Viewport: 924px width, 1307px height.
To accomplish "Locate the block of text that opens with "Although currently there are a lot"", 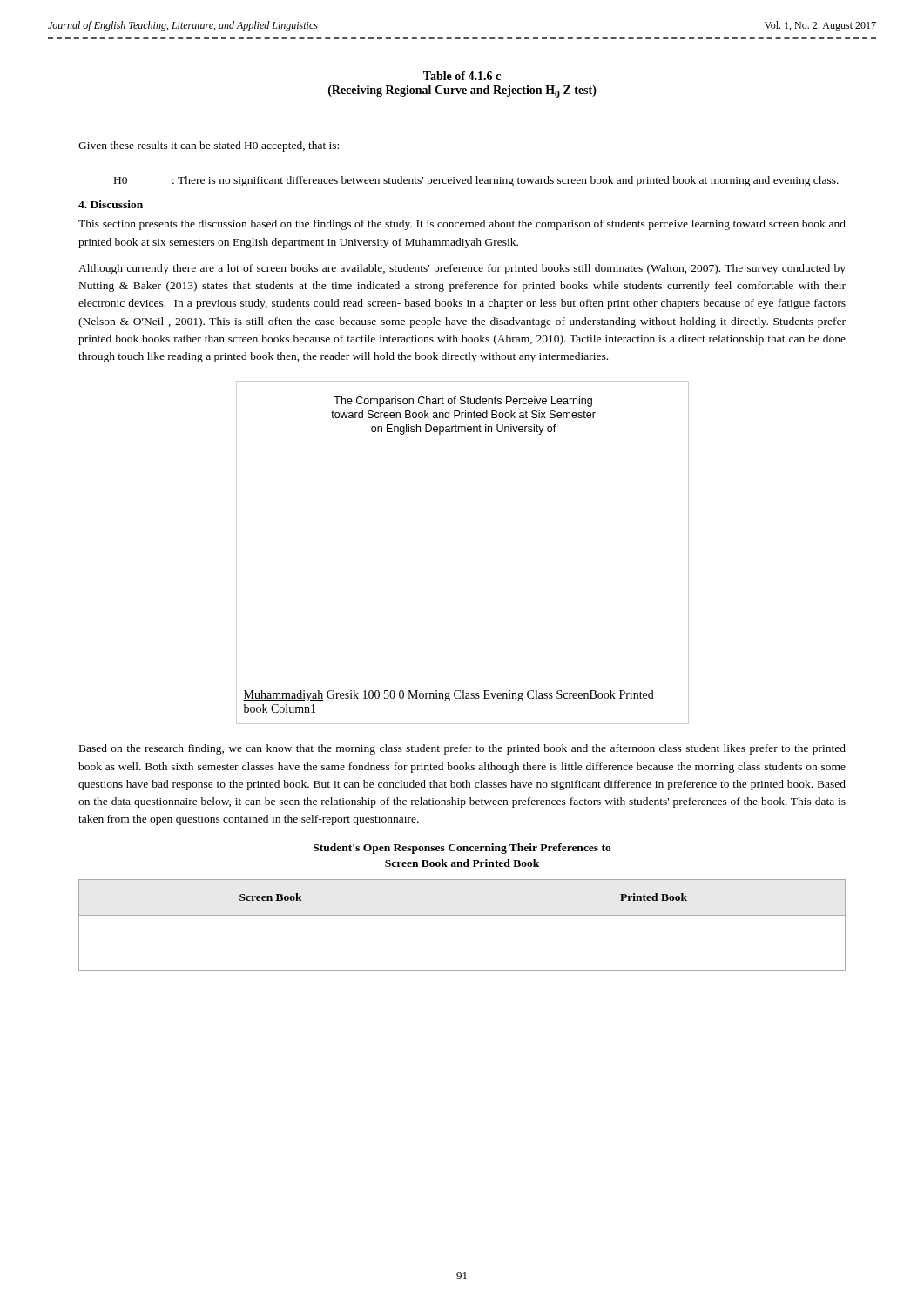I will pos(462,312).
